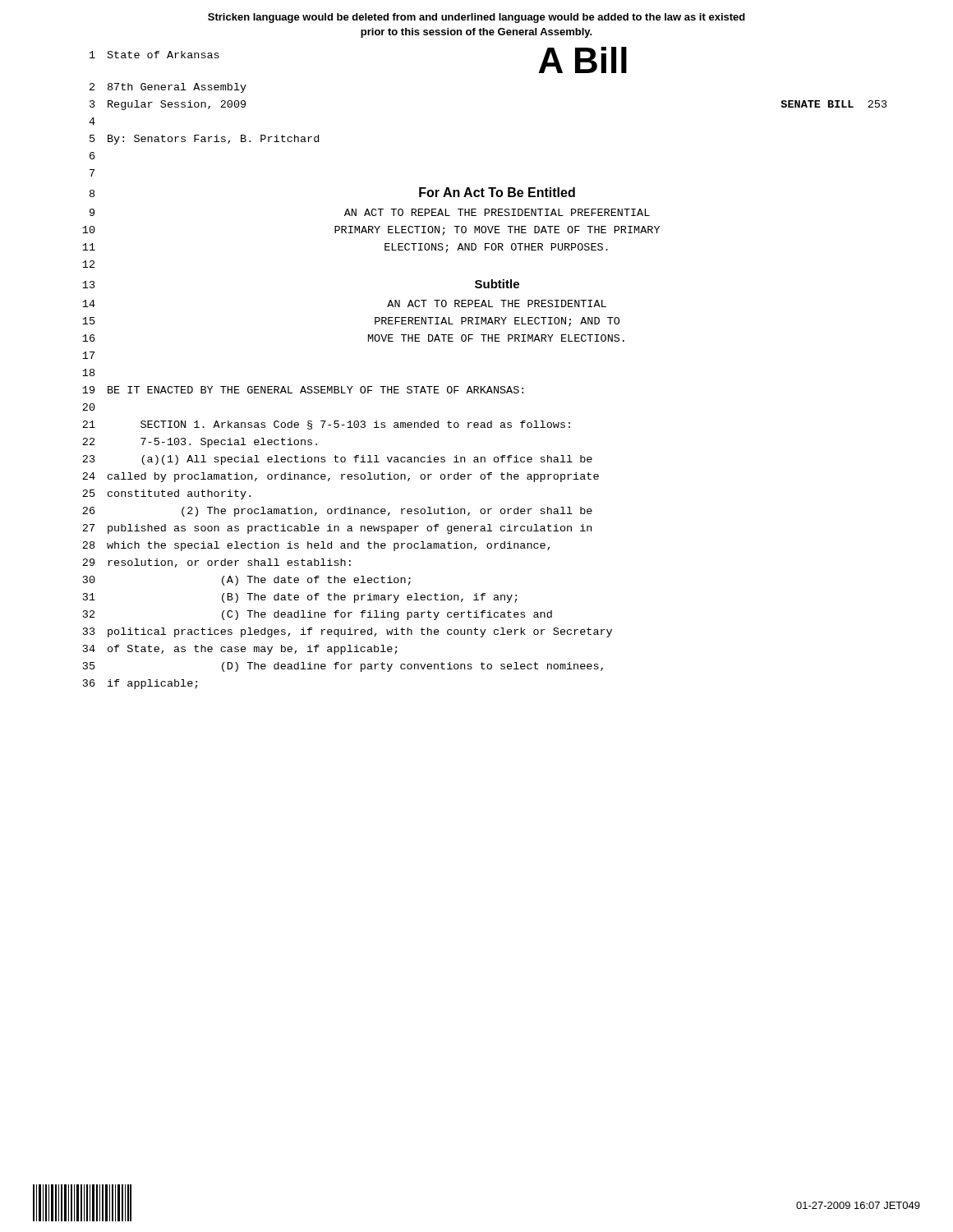Where is the passage that starts "34 of State, as the case may be,"?
This screenshot has width=953, height=1232.
click(x=240, y=650)
